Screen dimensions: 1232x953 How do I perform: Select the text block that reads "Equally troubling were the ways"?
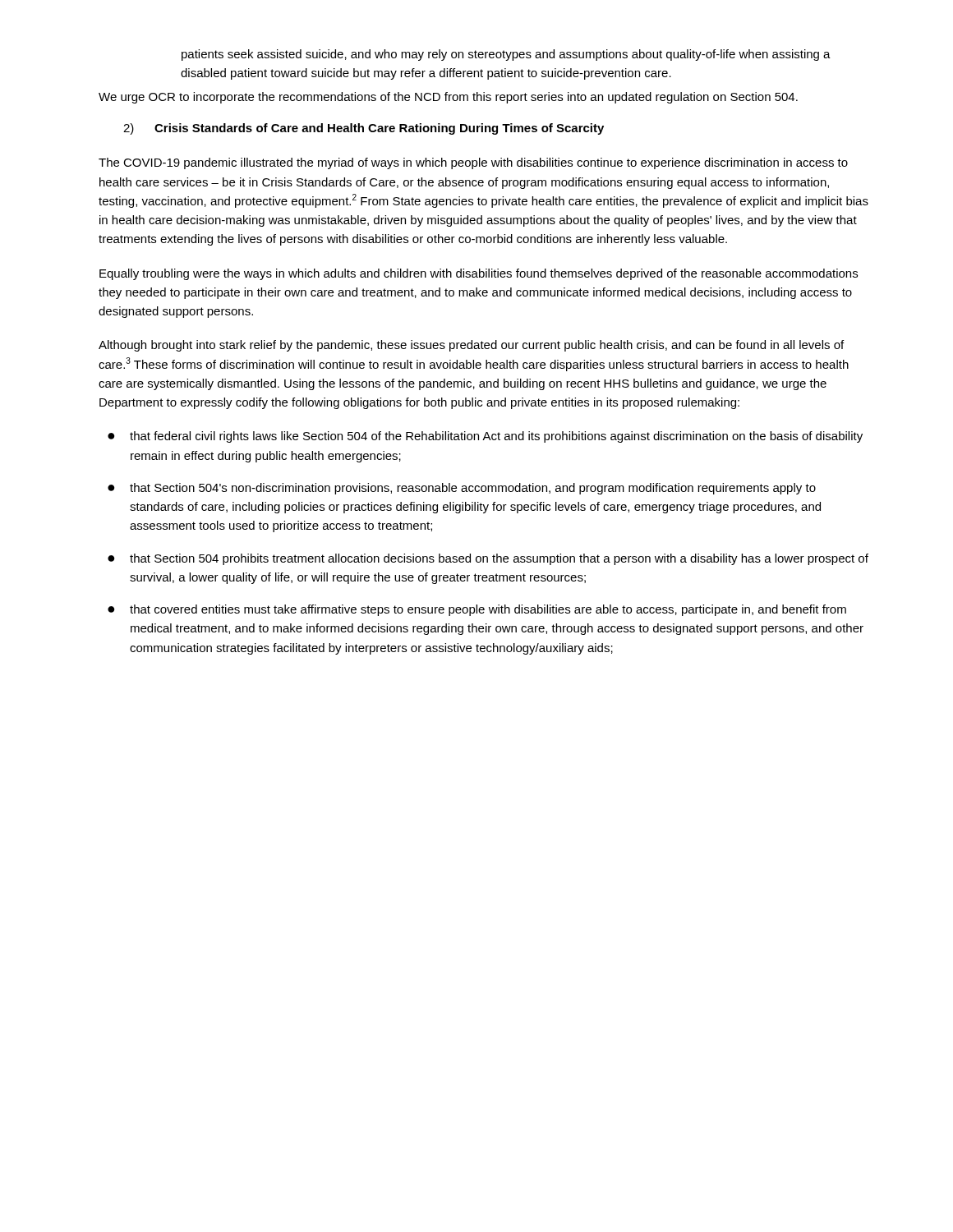tap(478, 292)
